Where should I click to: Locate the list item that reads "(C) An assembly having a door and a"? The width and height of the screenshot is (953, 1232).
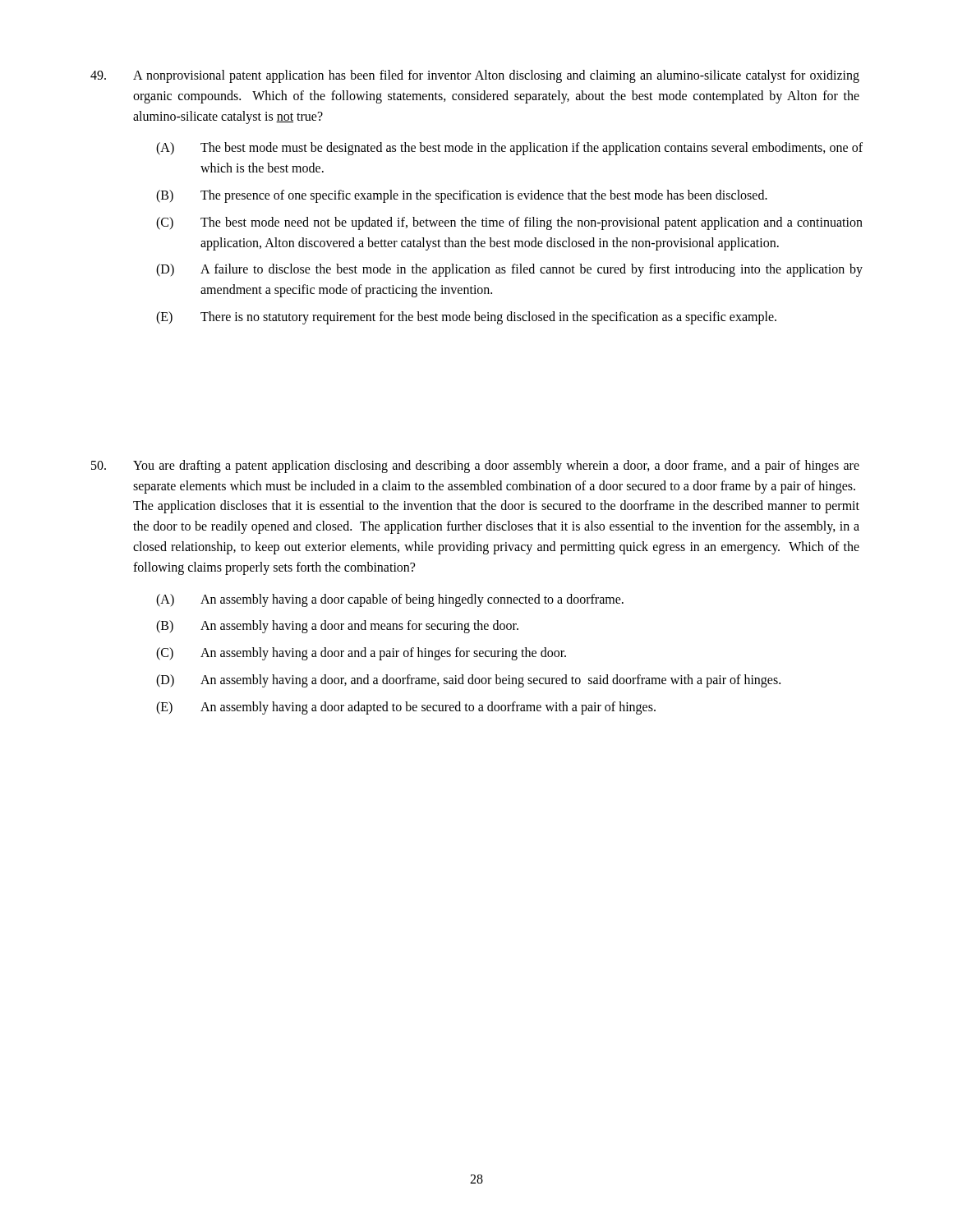tap(509, 653)
